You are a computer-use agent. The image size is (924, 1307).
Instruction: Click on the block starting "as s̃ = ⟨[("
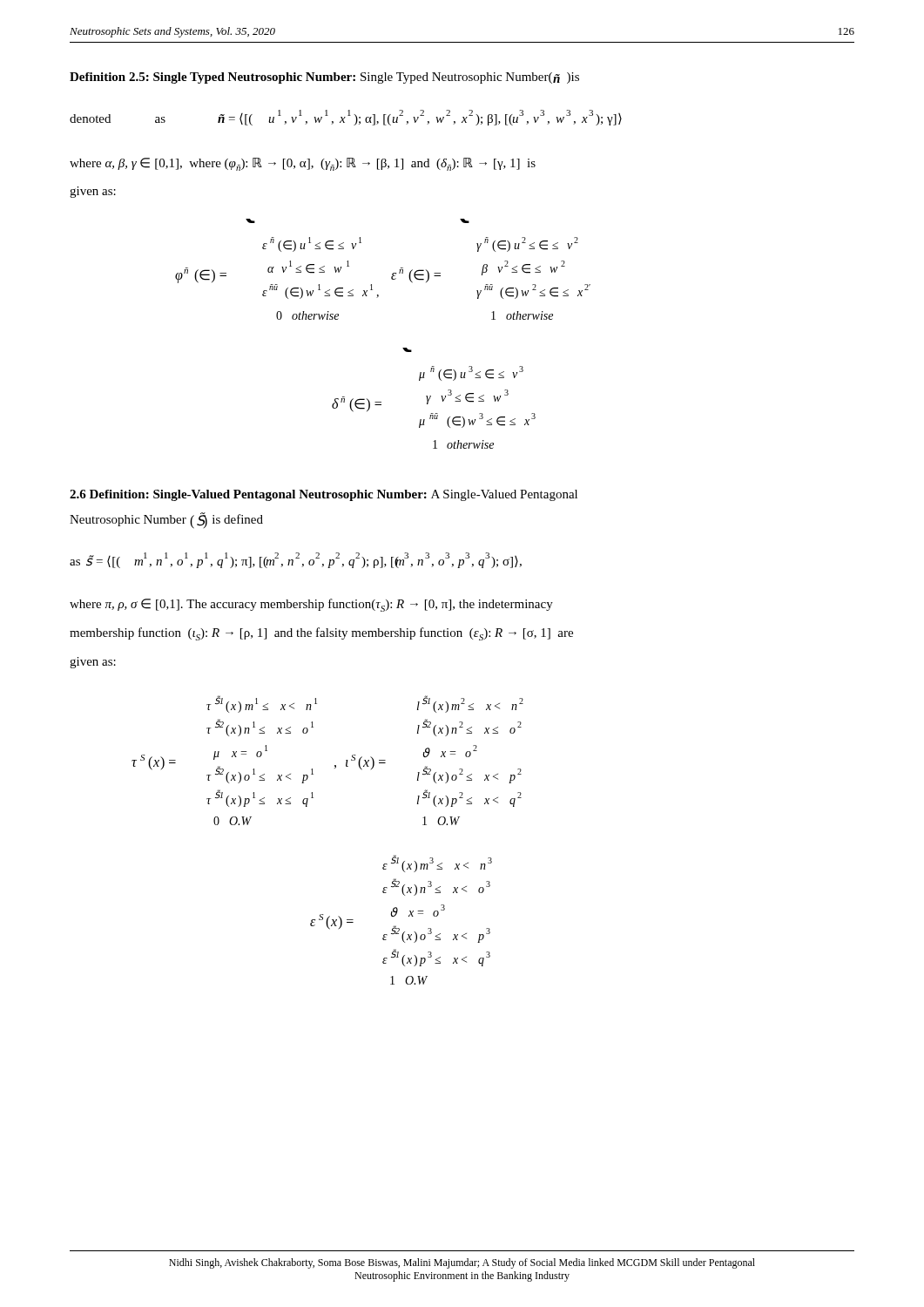[435, 560]
